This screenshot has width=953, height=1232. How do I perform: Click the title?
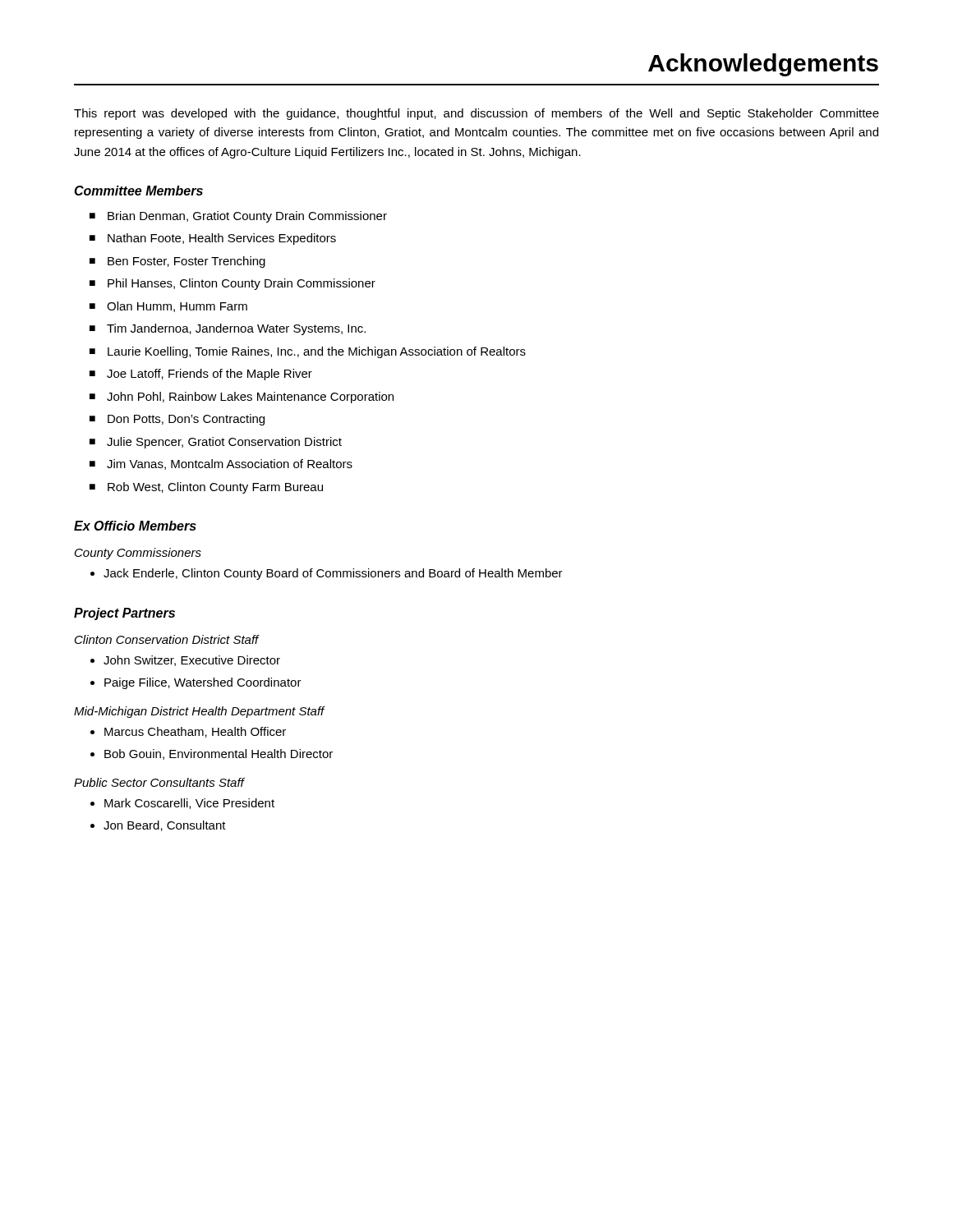point(476,63)
